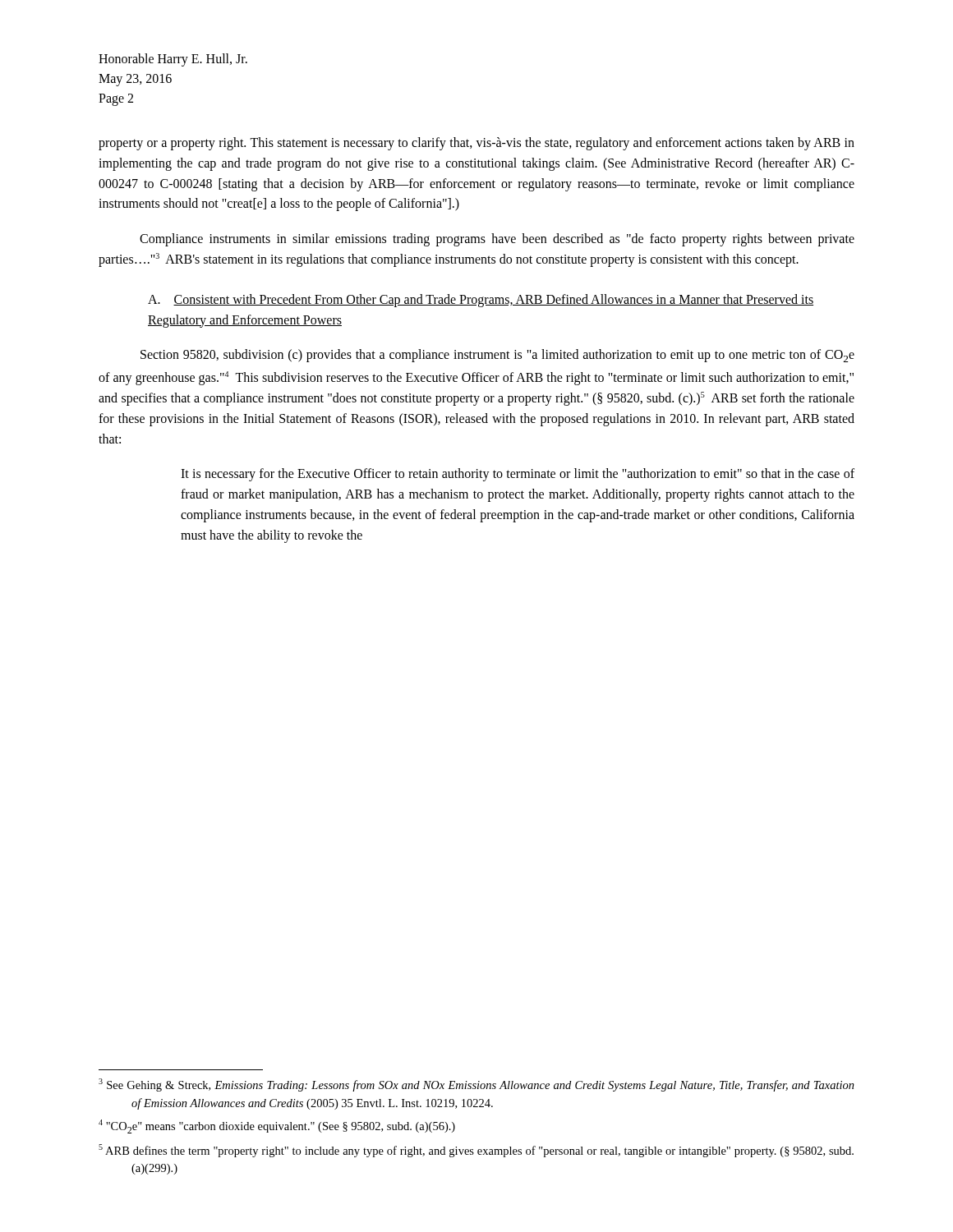This screenshot has width=953, height=1232.
Task: Locate the block starting "property or a property right."
Action: 476,173
